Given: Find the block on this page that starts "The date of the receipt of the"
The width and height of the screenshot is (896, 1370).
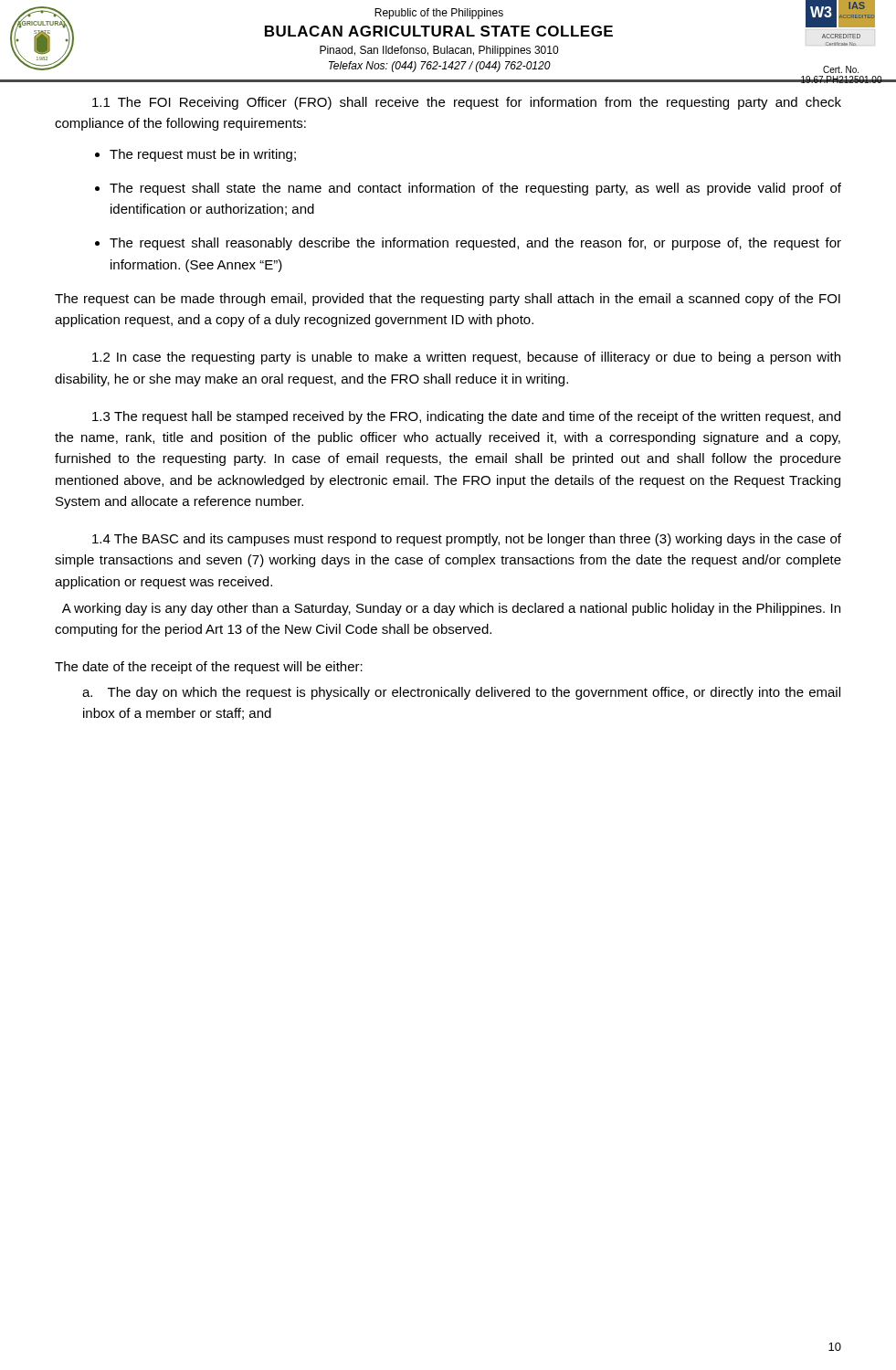Looking at the screenshot, I should click(x=209, y=667).
